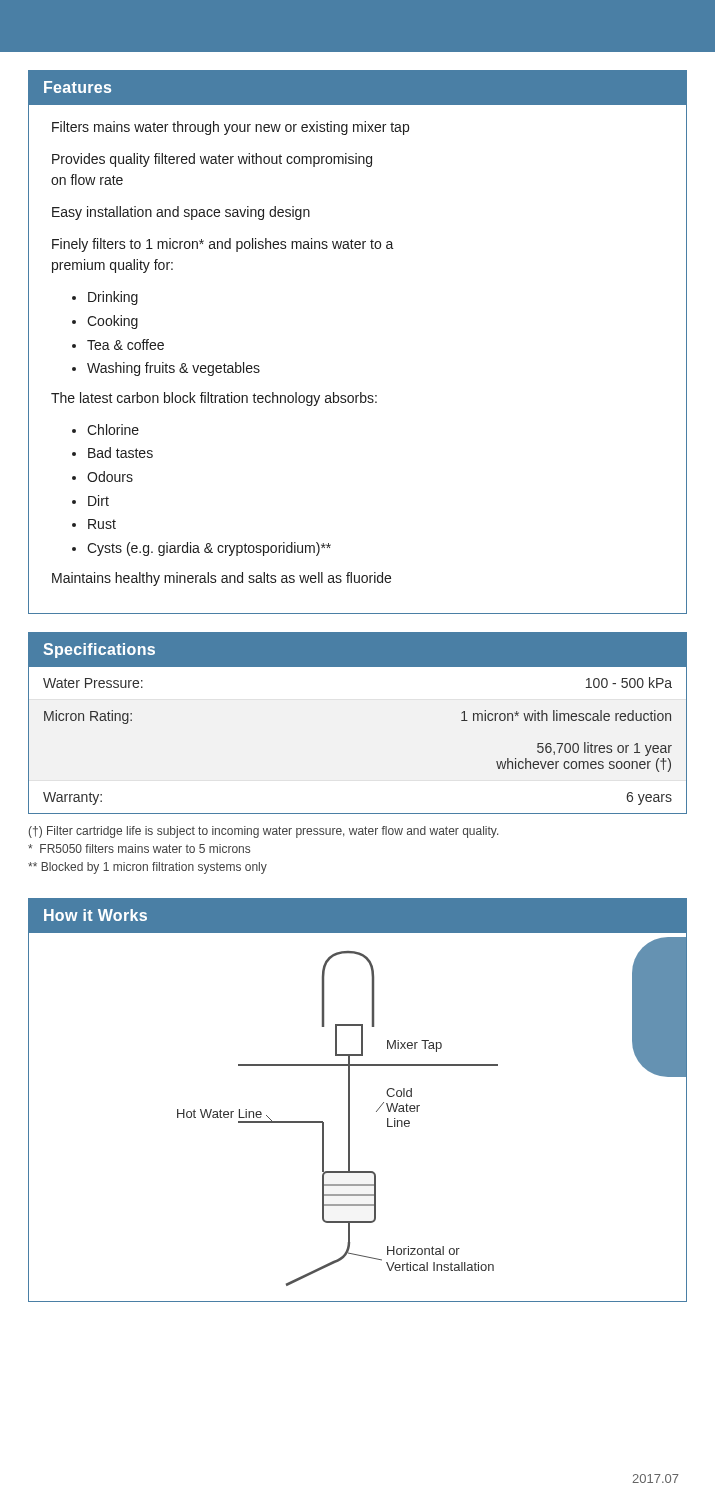Locate the block of text that opens with "Finely filters to 1 micron* and polishes mains"
This screenshot has height=1500, width=715.
222,255
